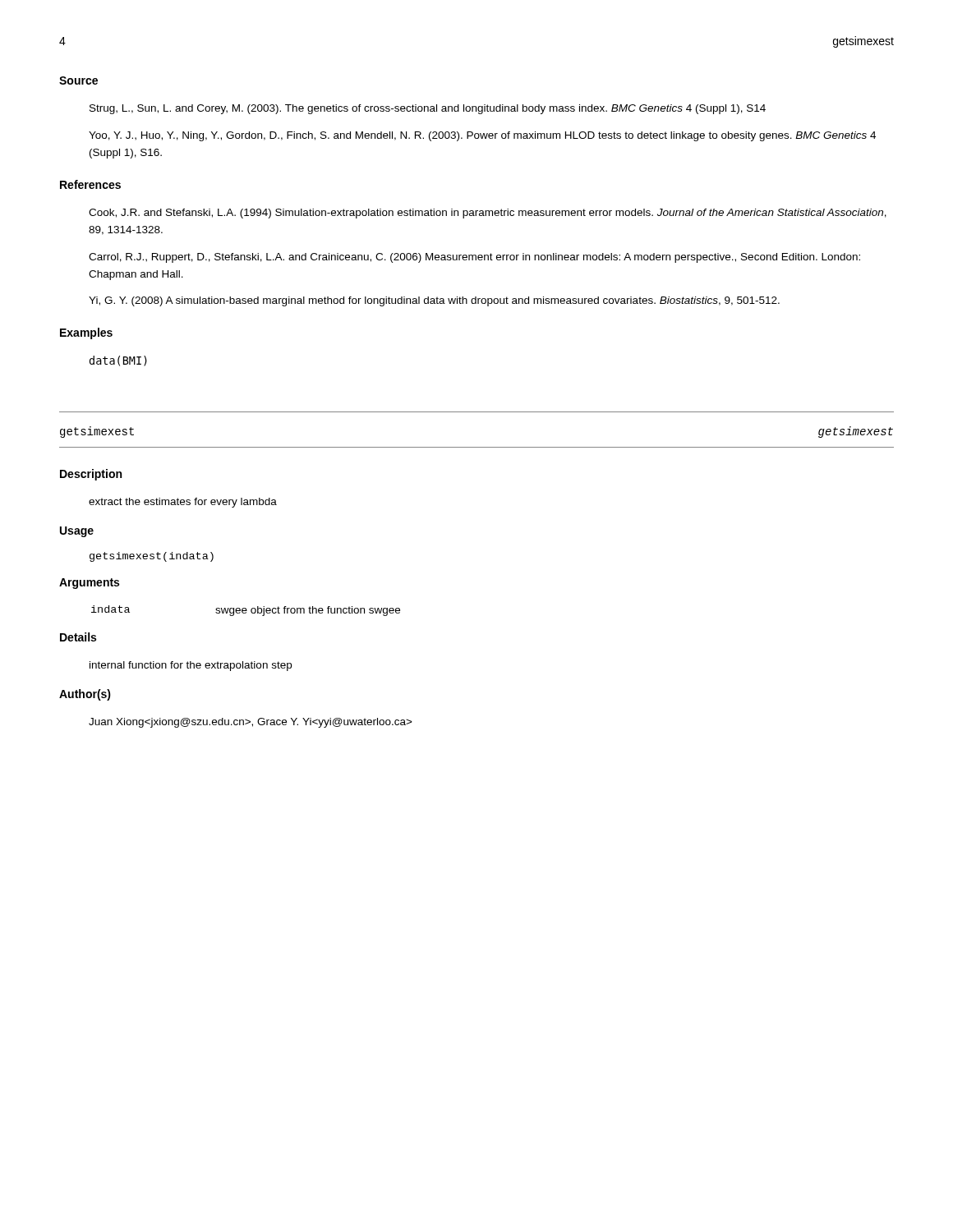Navigate to the text starting "indata swgee object from the"
The height and width of the screenshot is (1232, 953).
pyautogui.click(x=246, y=610)
